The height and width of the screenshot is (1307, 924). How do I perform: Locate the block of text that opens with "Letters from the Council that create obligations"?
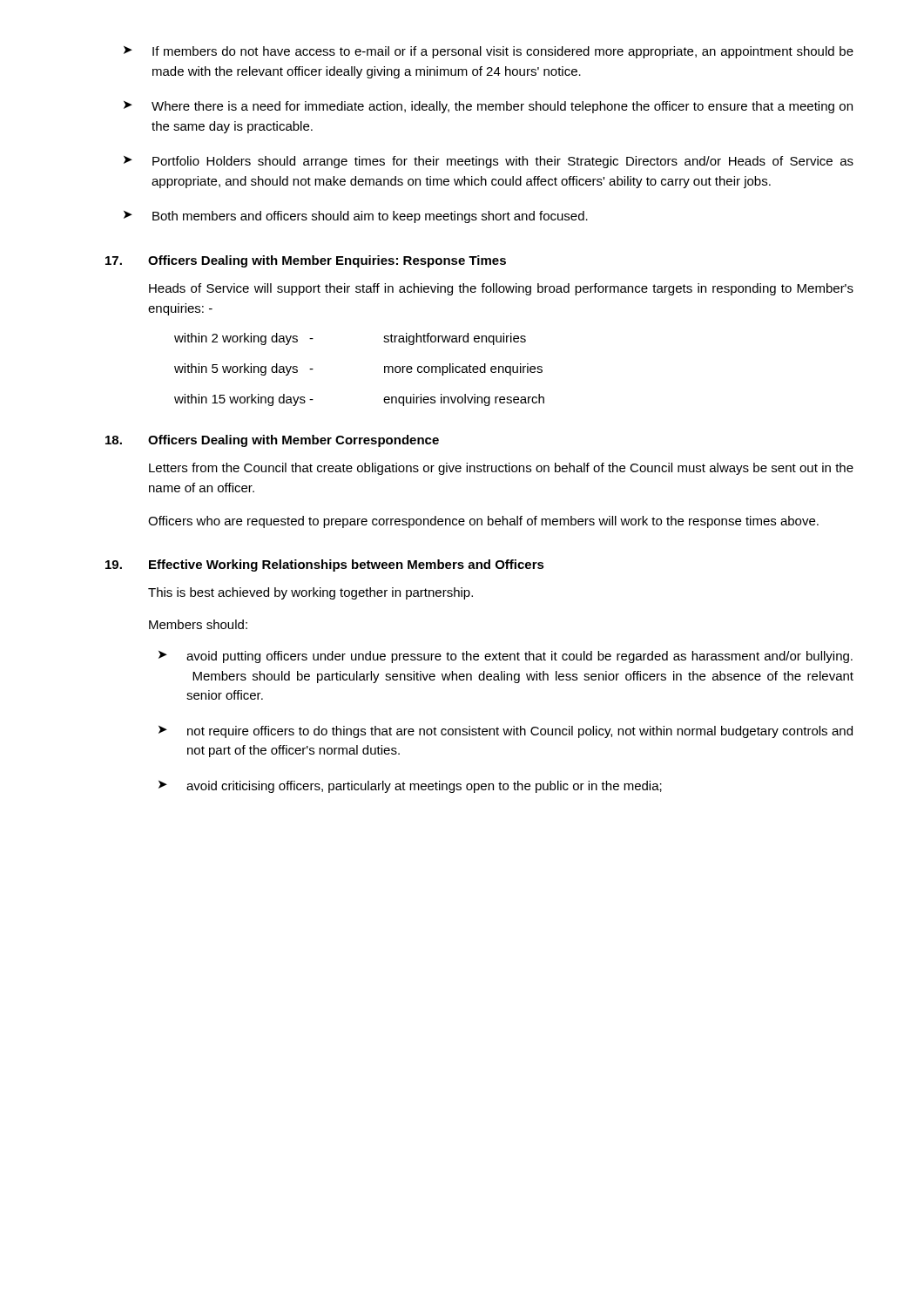tap(501, 478)
